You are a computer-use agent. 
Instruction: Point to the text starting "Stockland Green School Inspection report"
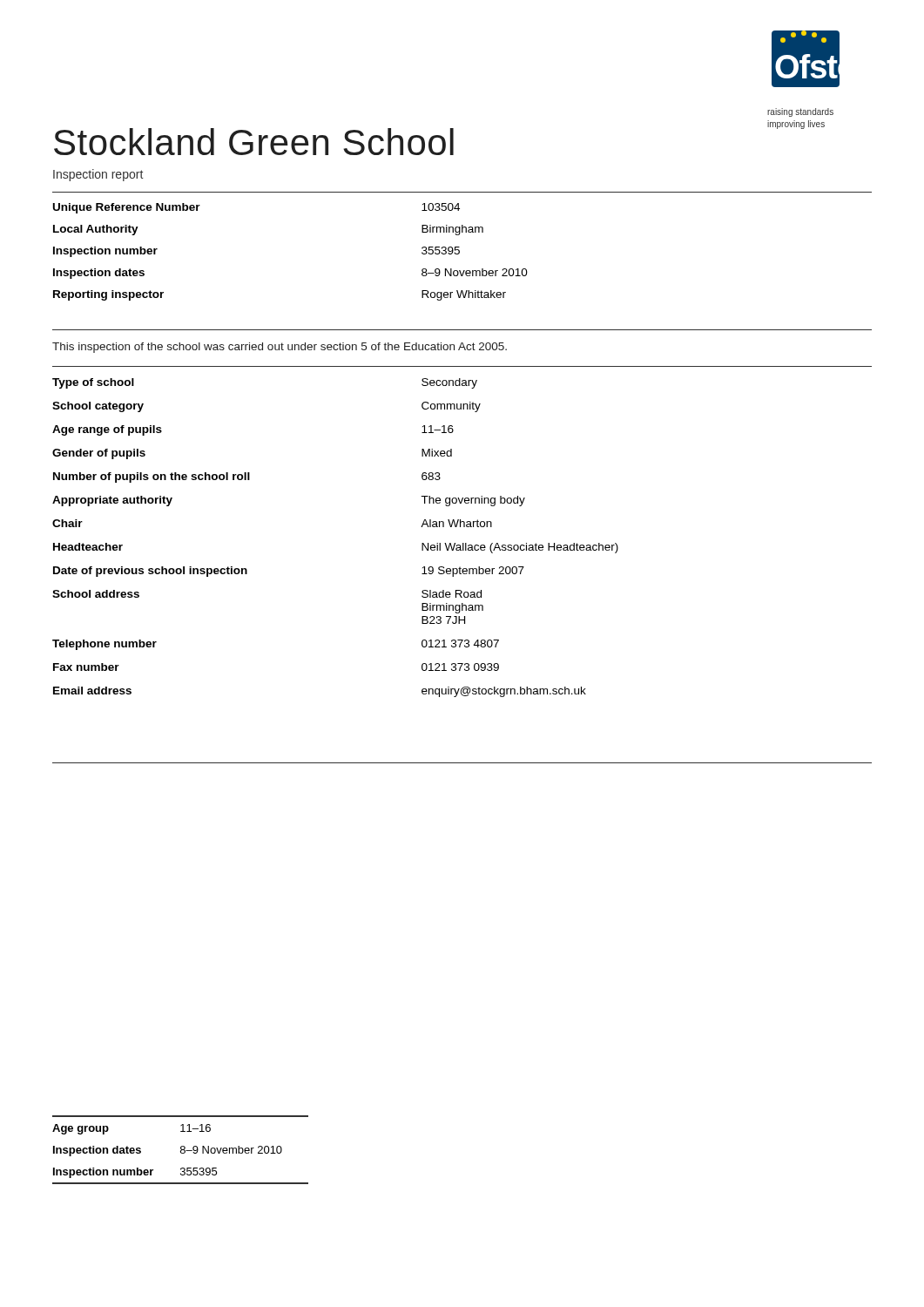[x=254, y=152]
